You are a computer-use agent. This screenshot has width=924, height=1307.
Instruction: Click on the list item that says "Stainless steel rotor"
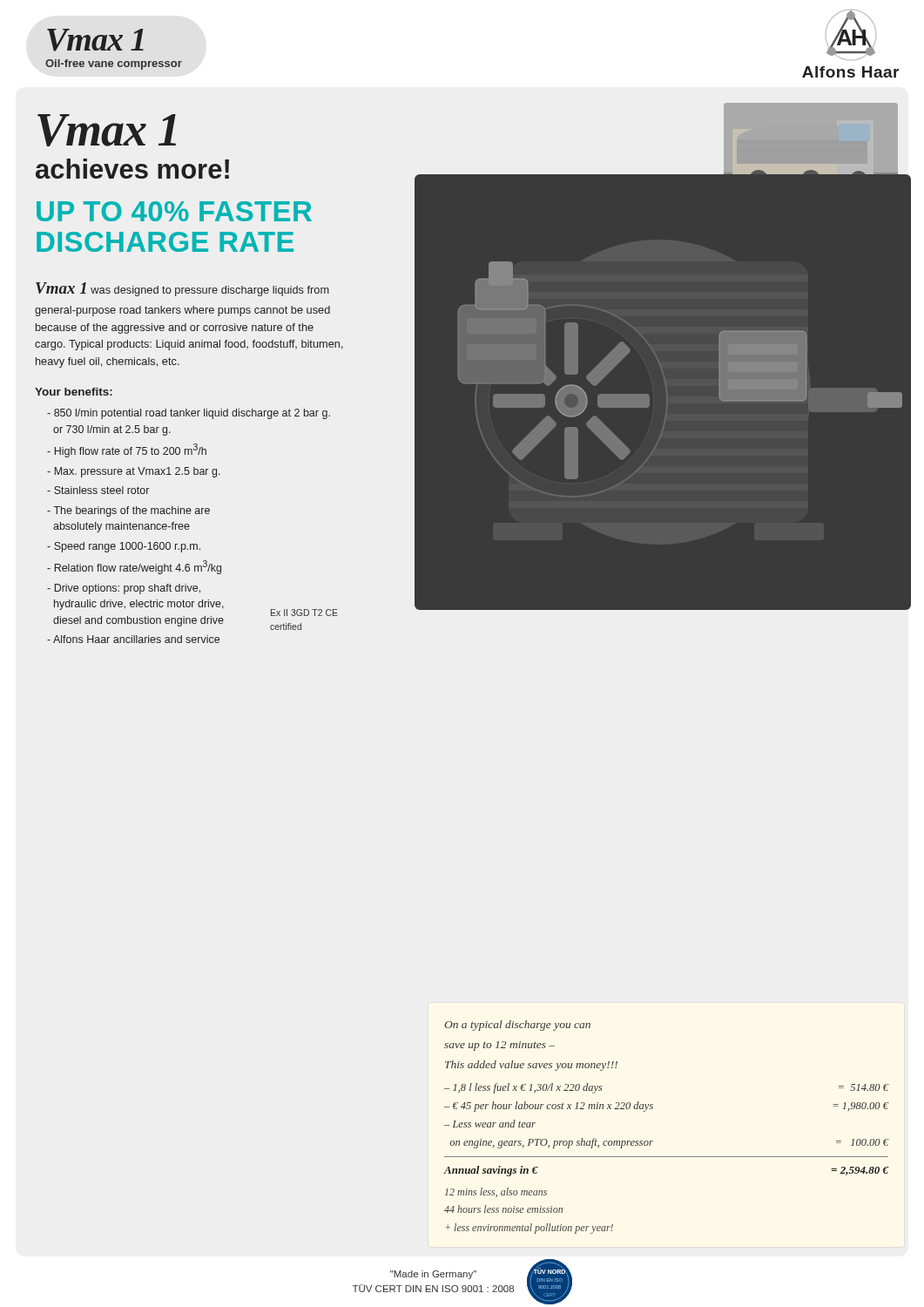click(98, 491)
